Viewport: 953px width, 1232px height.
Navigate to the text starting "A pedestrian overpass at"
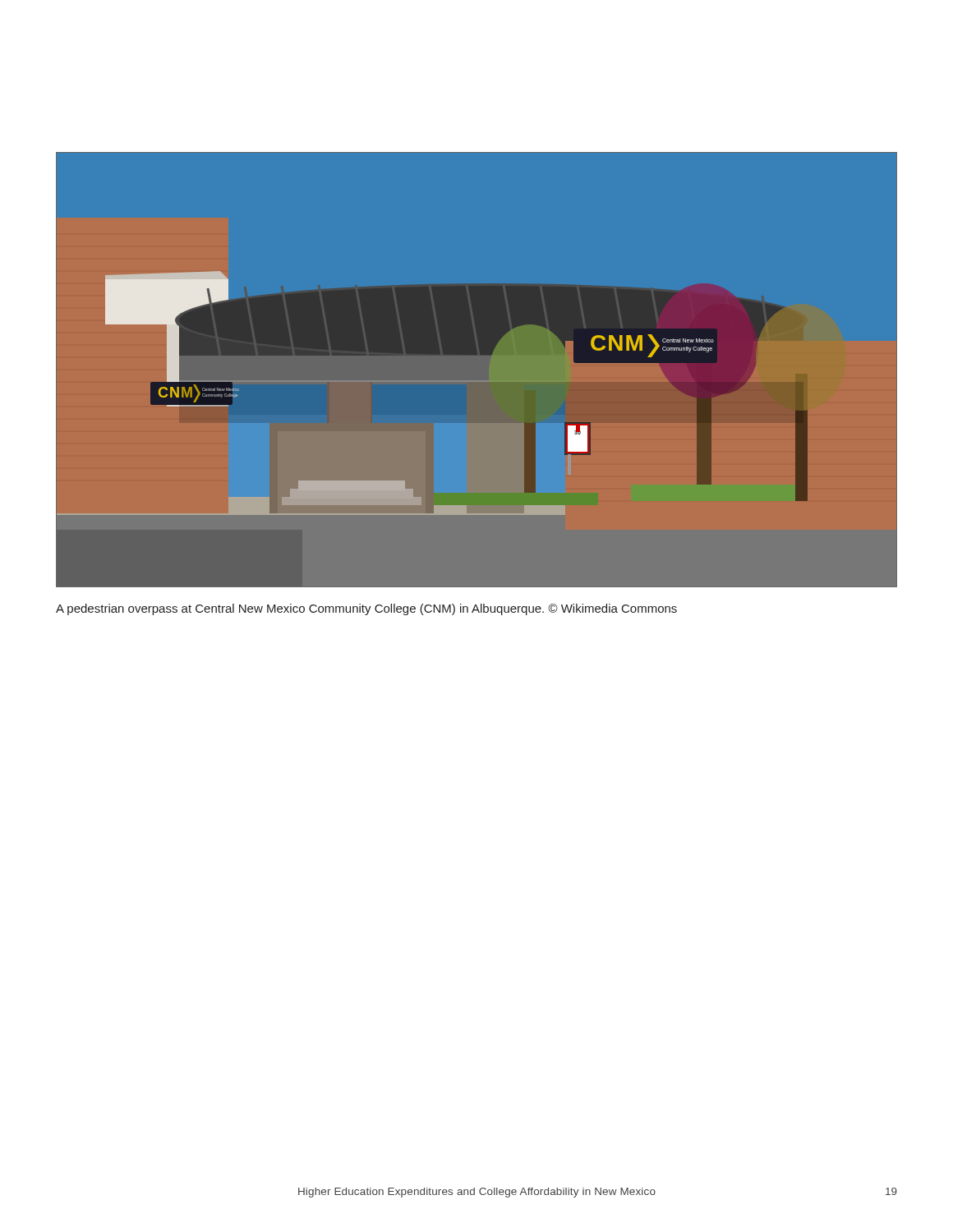coord(367,608)
